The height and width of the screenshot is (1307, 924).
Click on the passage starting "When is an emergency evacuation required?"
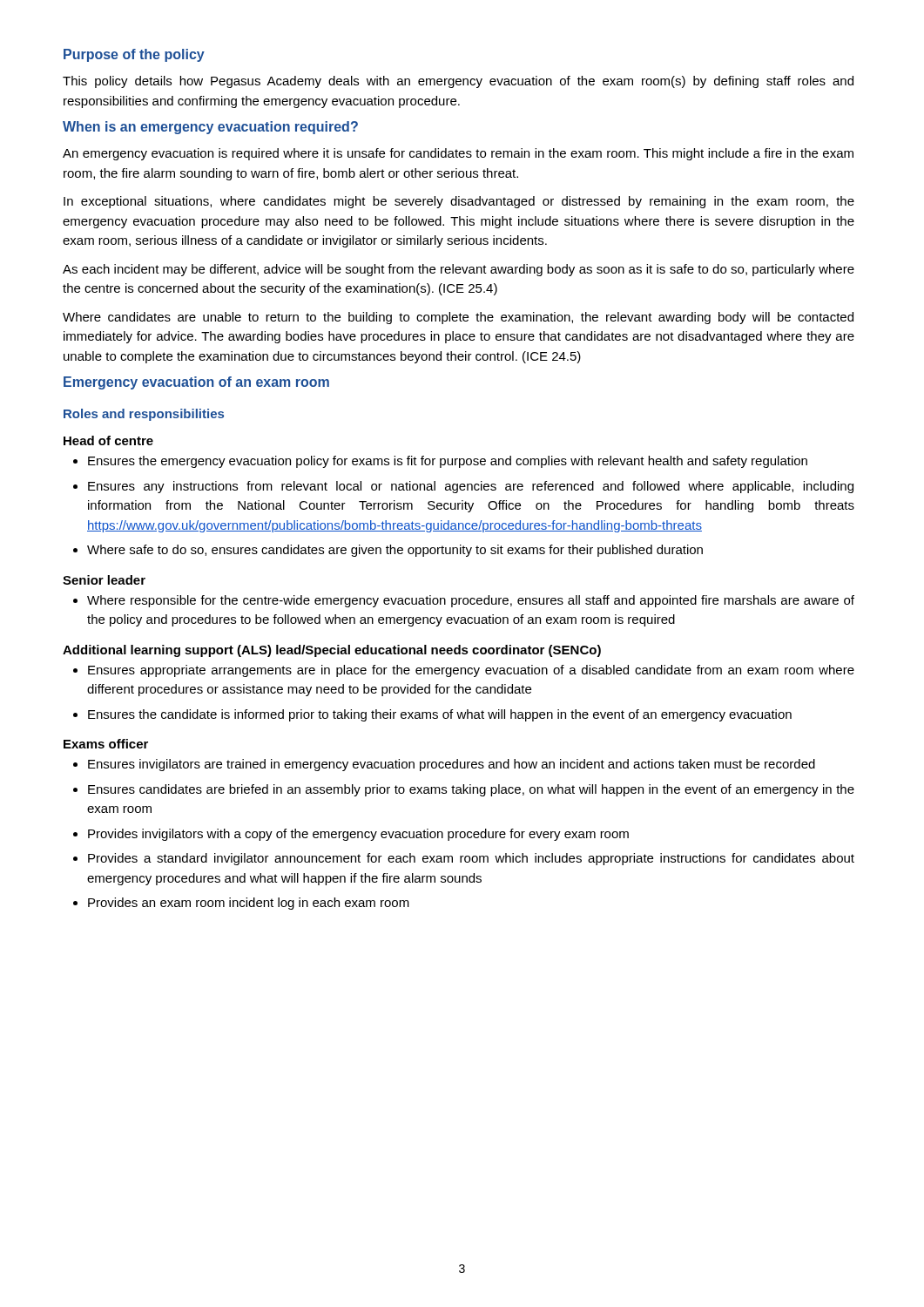210,128
